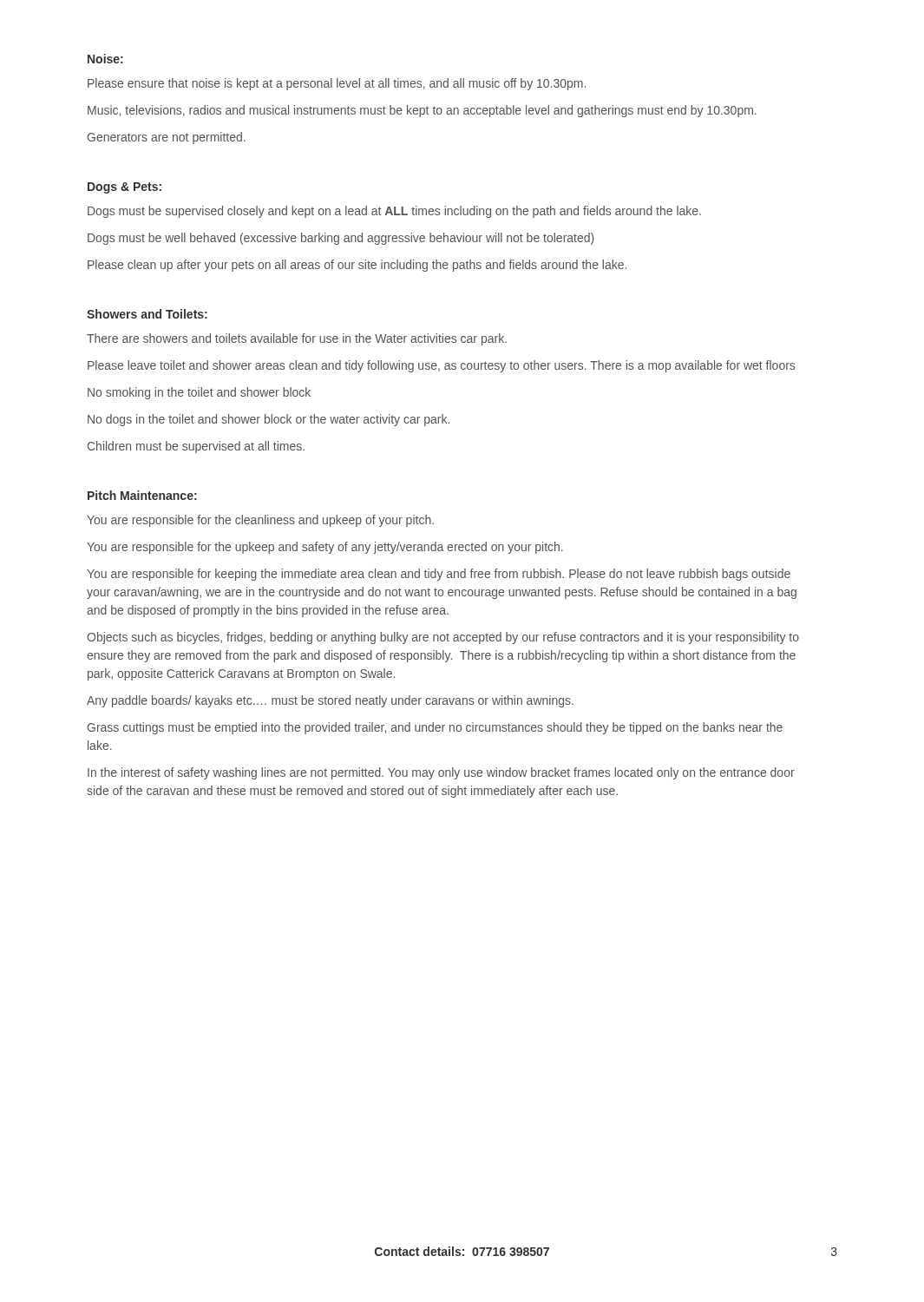Point to the element starting "Please leave toilet and shower areas"
Image resolution: width=924 pixels, height=1302 pixels.
pyautogui.click(x=441, y=365)
